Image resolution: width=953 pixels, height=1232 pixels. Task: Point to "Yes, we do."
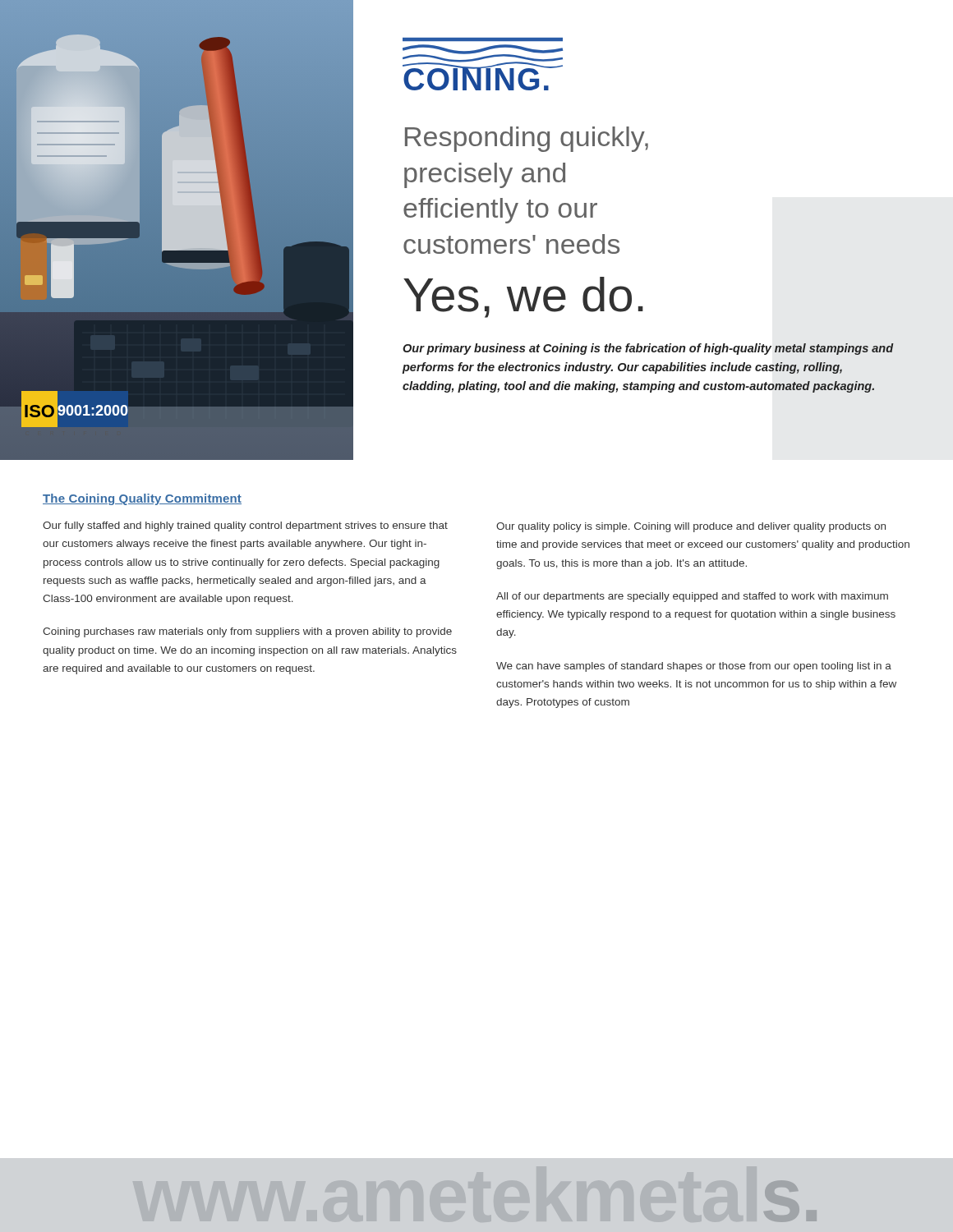click(525, 295)
